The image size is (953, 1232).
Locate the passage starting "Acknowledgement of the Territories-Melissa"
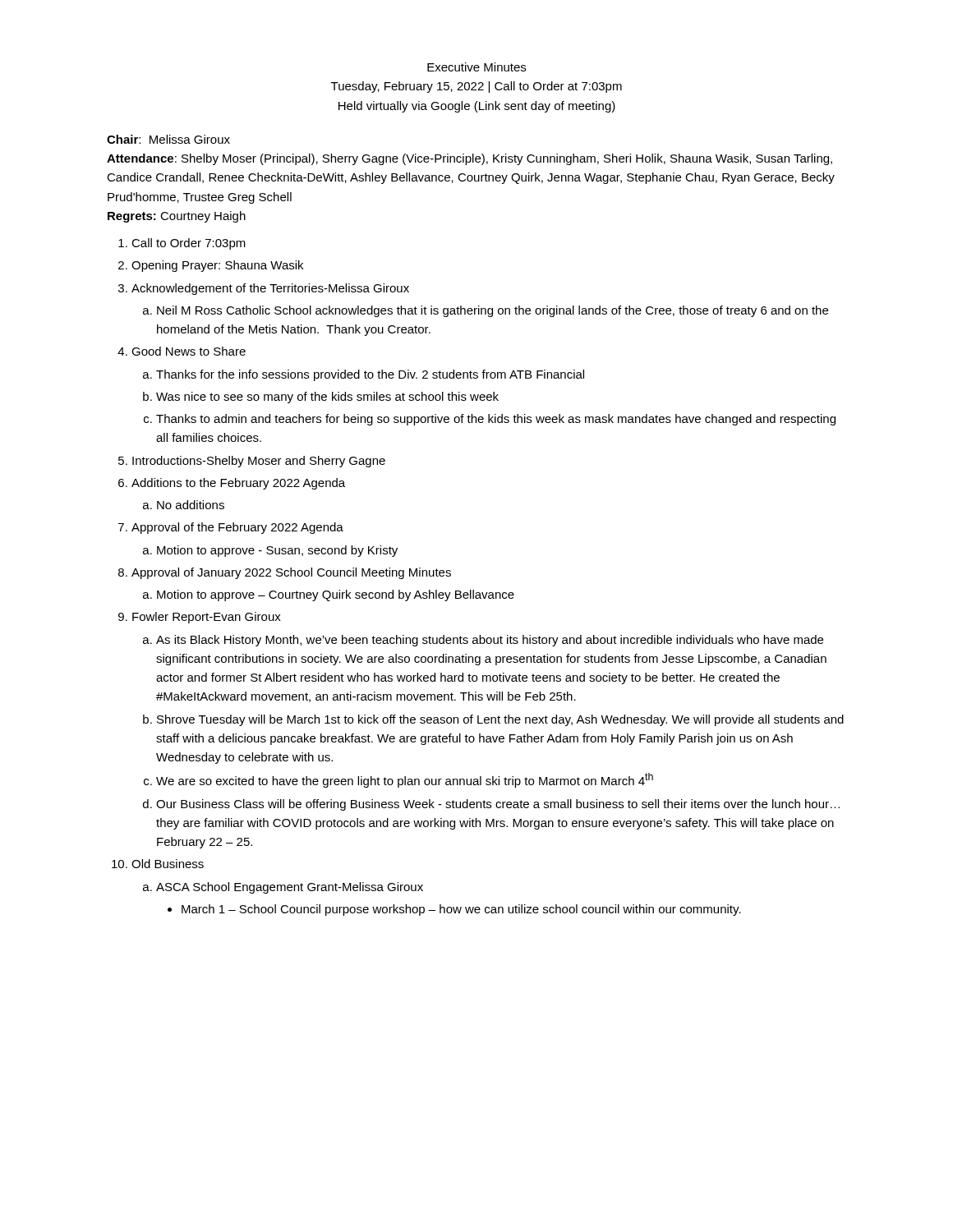(489, 310)
